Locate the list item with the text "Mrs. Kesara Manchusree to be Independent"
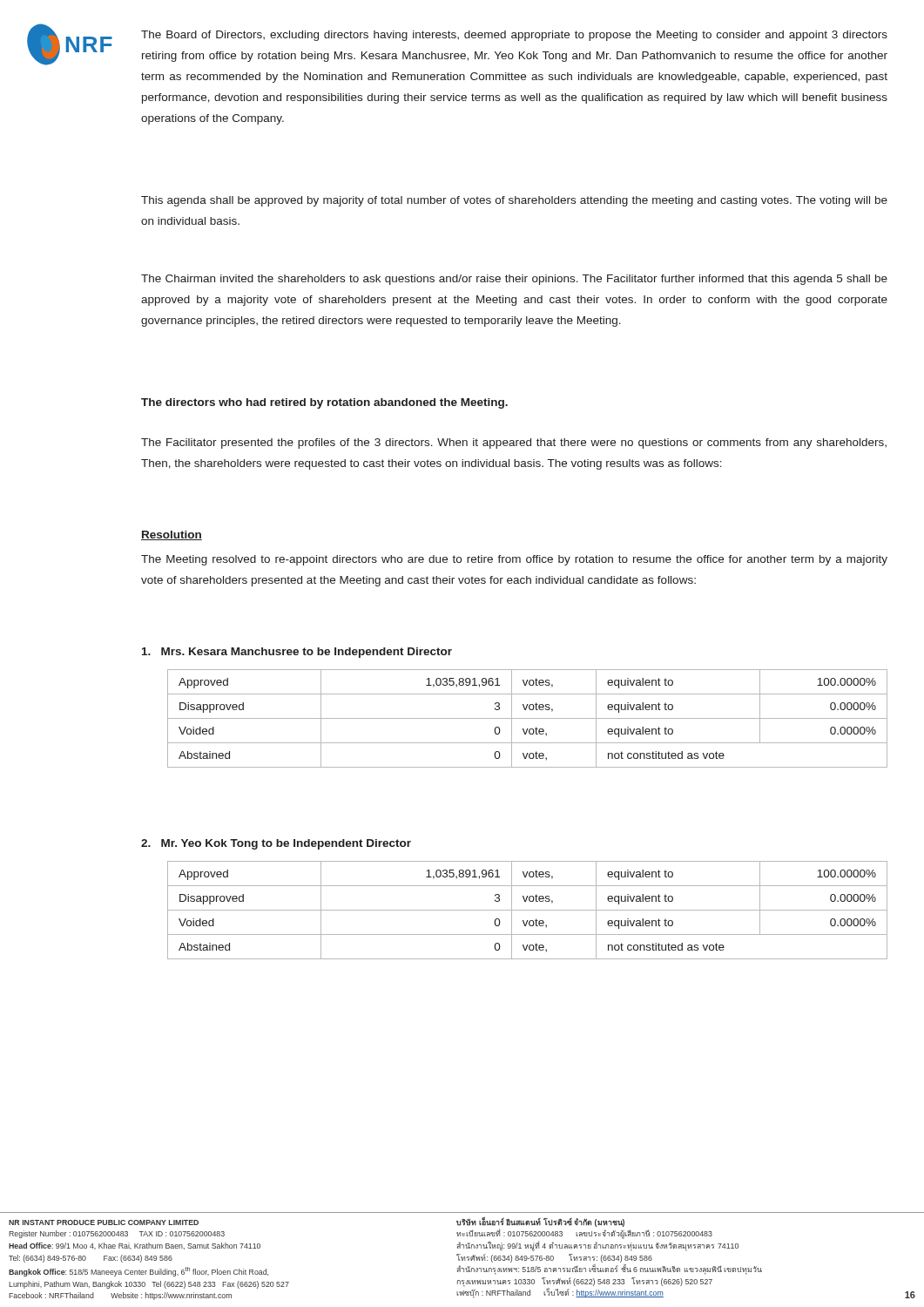The image size is (924, 1307). point(297,651)
